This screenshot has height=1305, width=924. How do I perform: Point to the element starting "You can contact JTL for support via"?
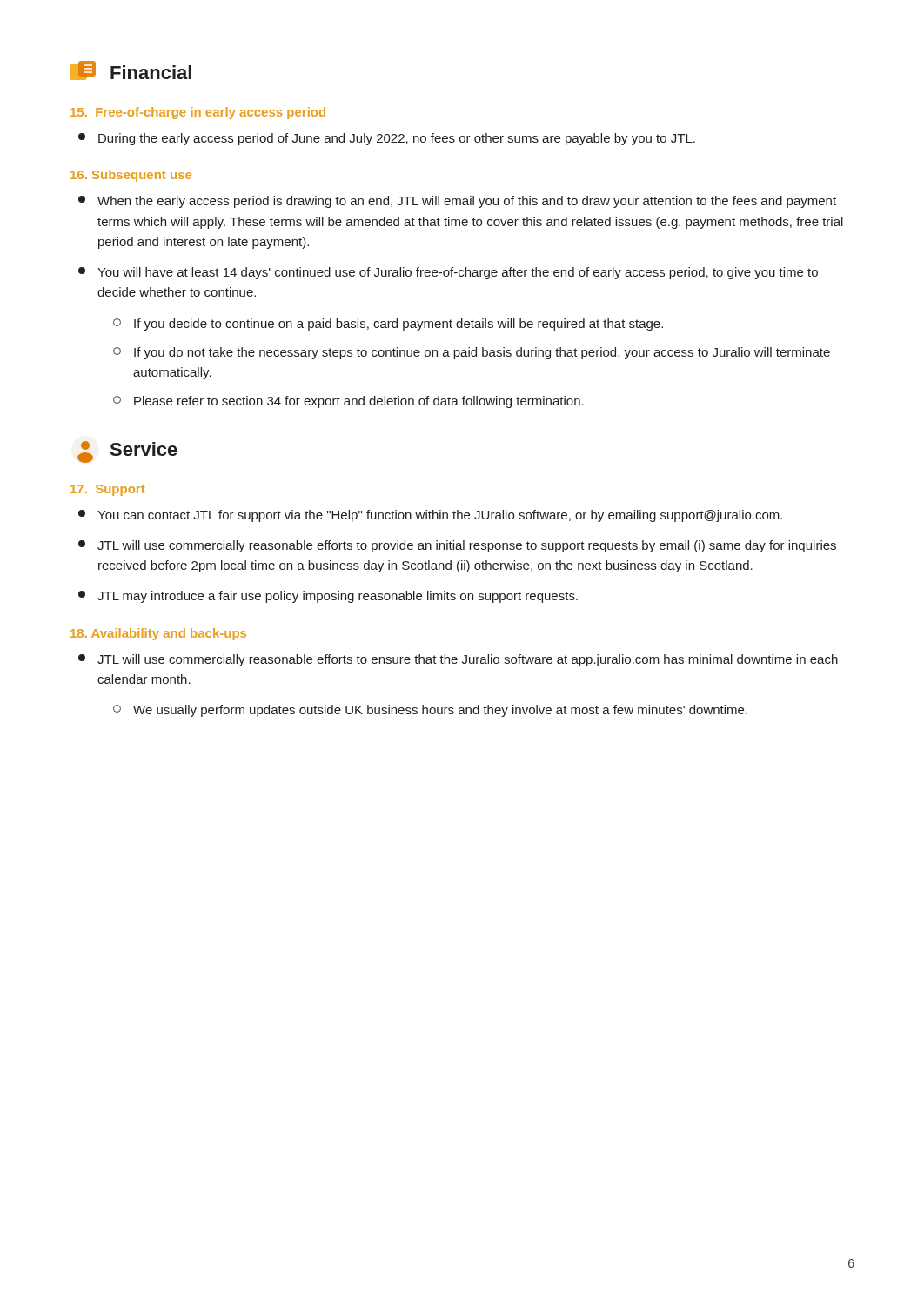click(466, 514)
